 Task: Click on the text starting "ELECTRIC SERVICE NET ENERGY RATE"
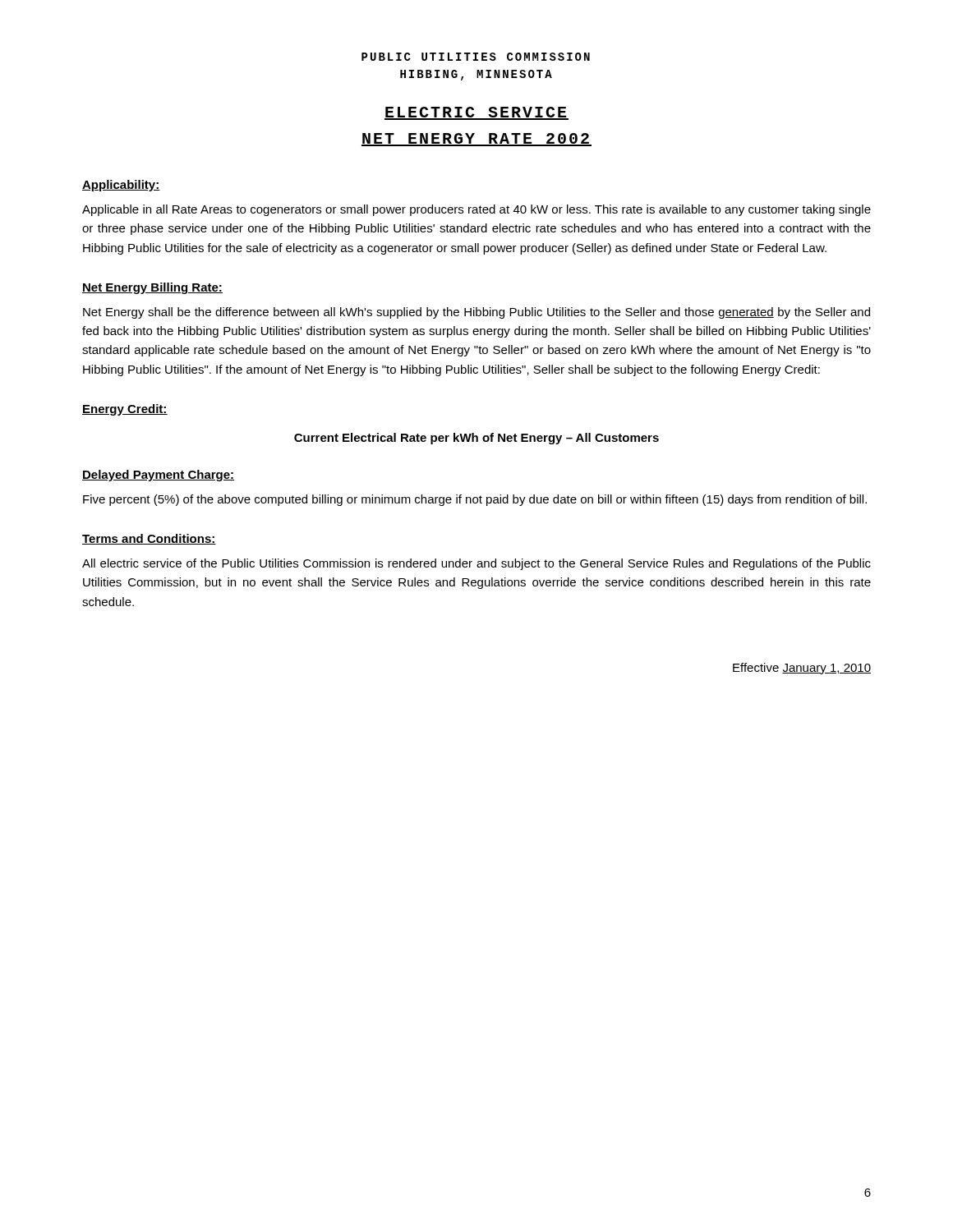coord(476,126)
